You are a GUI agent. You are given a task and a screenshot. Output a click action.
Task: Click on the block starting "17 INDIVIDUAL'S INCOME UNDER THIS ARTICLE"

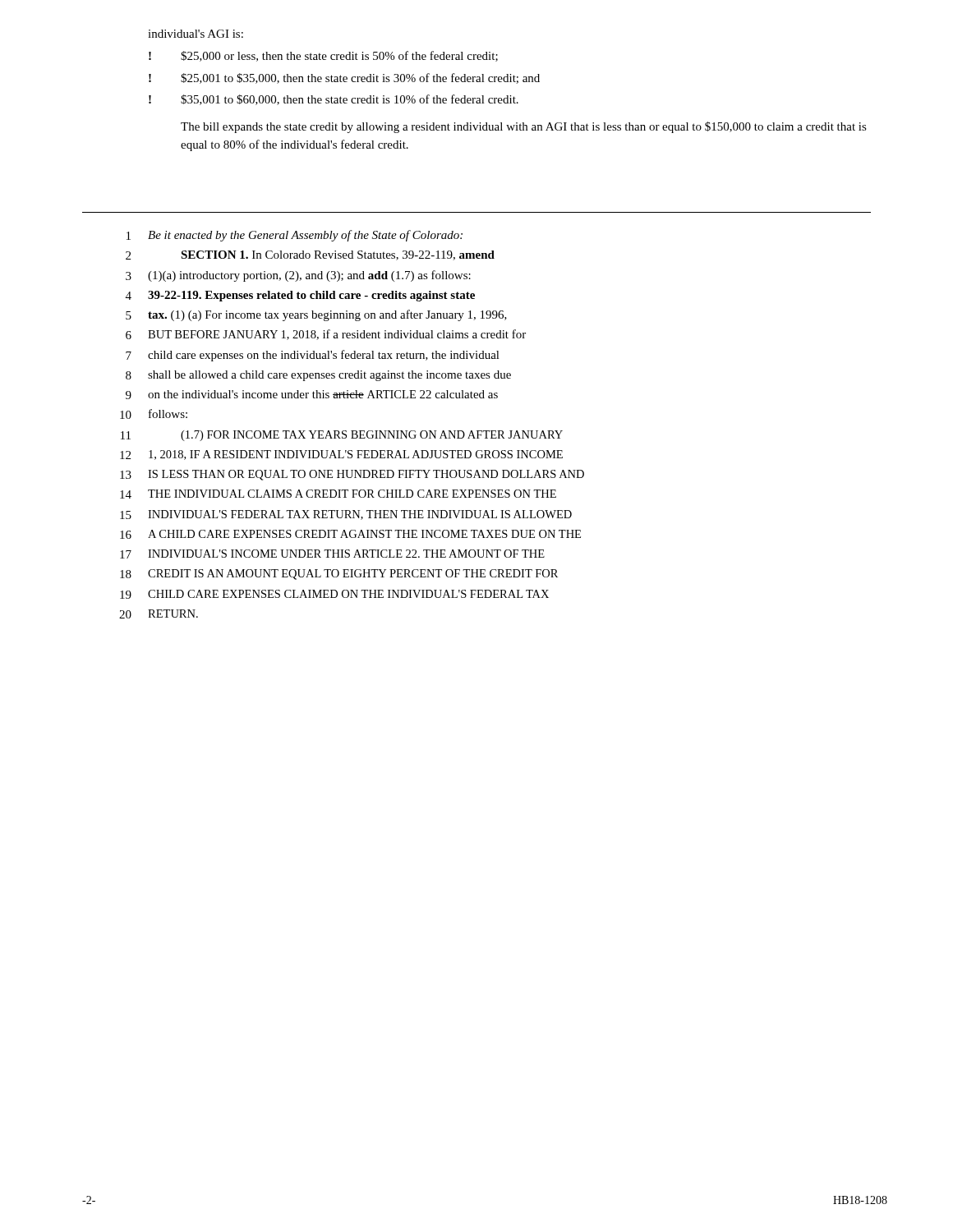click(x=485, y=555)
